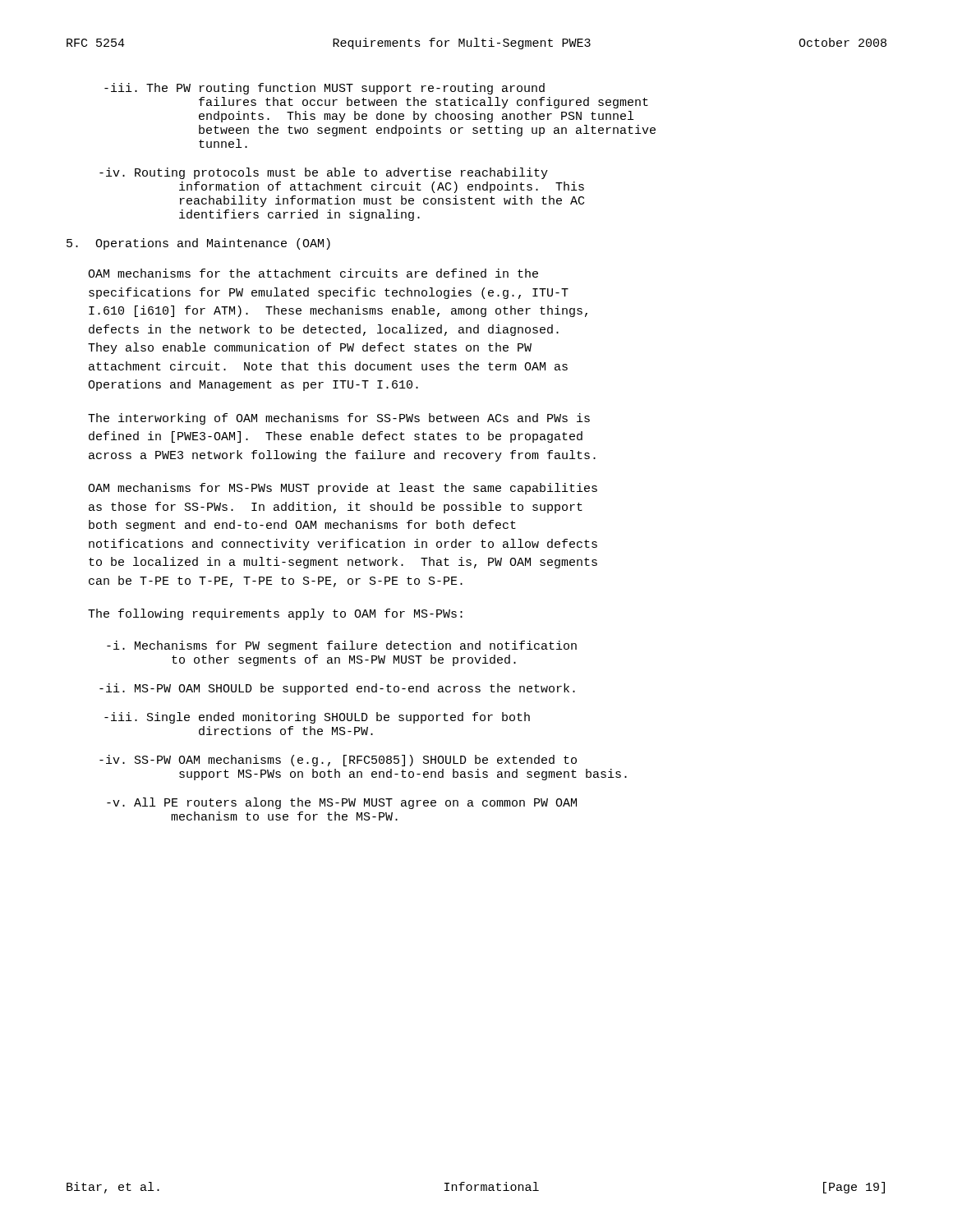The image size is (953, 1232).
Task: Navigate to the text starting "5. Operations and Maintenance (OAM)"
Action: [199, 244]
